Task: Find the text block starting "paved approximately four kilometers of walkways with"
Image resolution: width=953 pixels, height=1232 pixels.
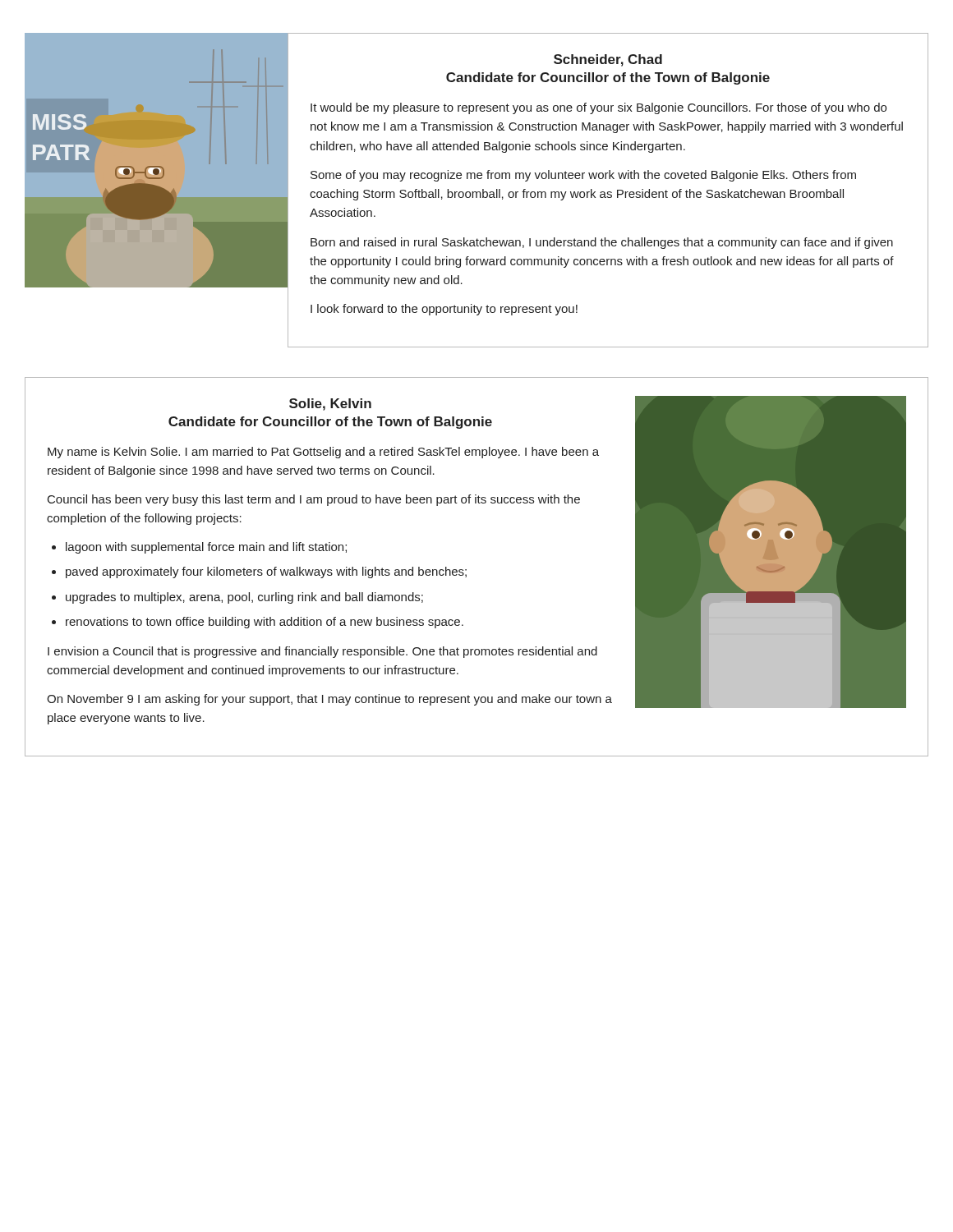Action: 266,571
